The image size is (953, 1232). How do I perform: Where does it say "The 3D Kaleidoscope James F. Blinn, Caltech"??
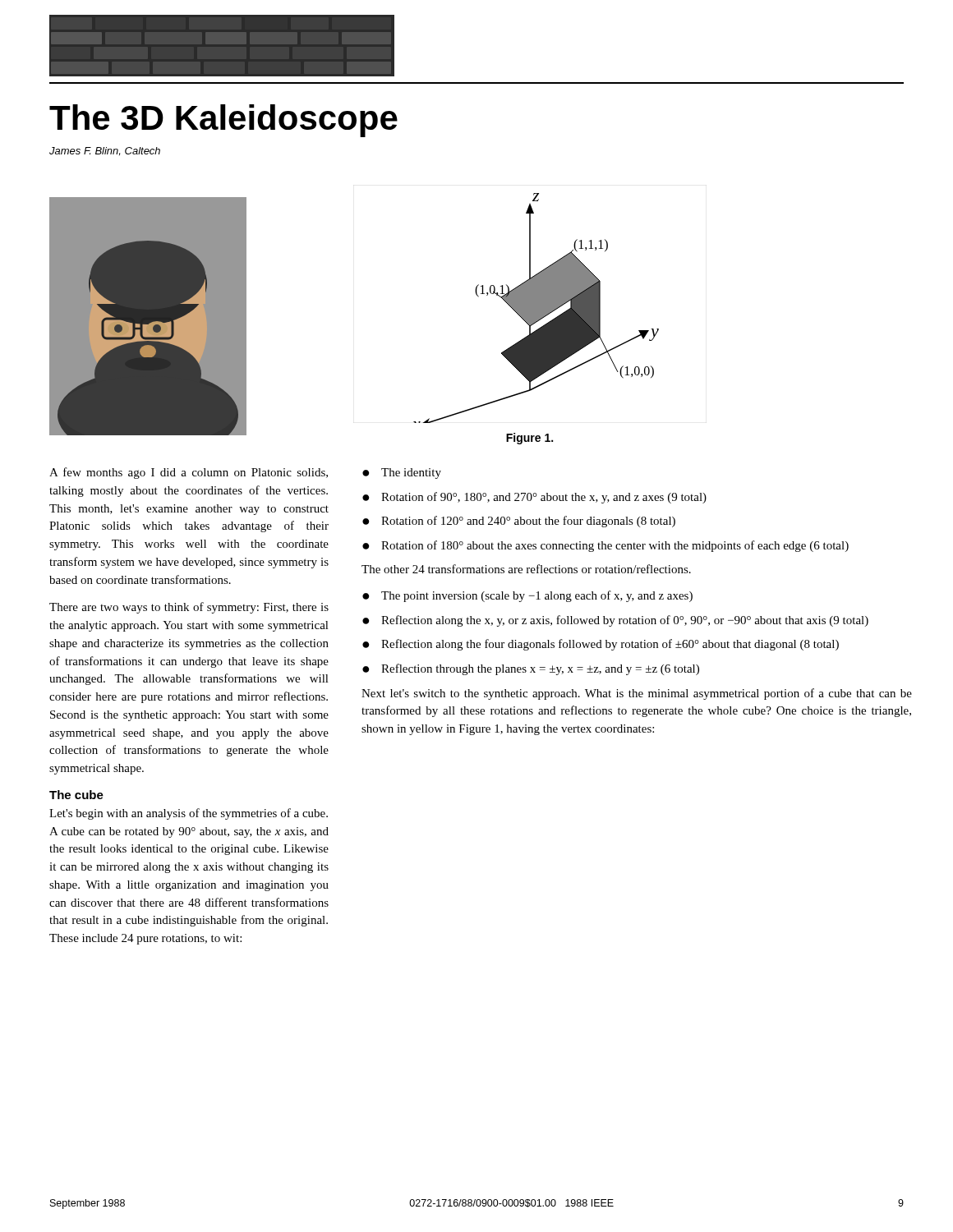[x=224, y=128]
